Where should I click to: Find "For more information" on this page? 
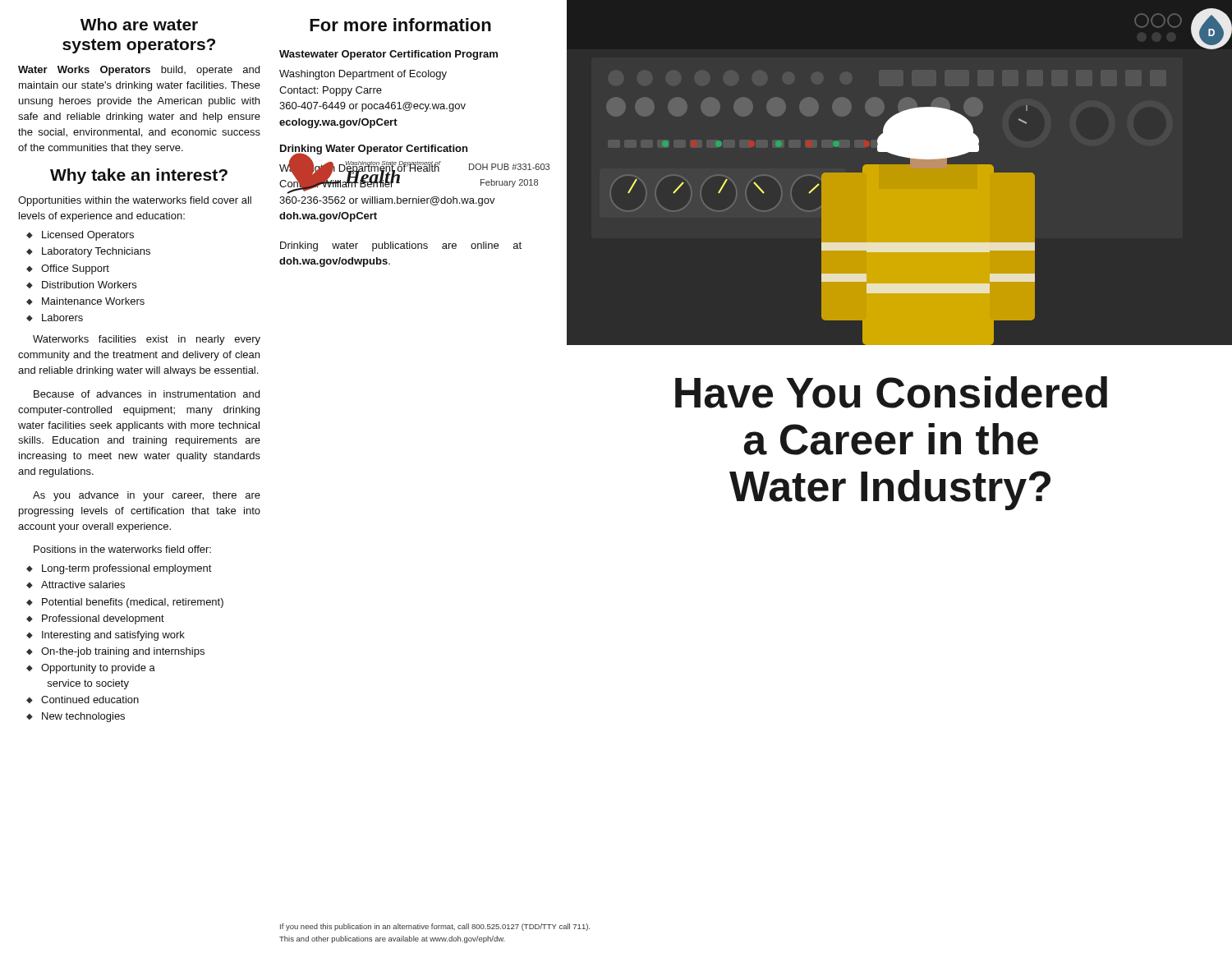pyautogui.click(x=400, y=25)
